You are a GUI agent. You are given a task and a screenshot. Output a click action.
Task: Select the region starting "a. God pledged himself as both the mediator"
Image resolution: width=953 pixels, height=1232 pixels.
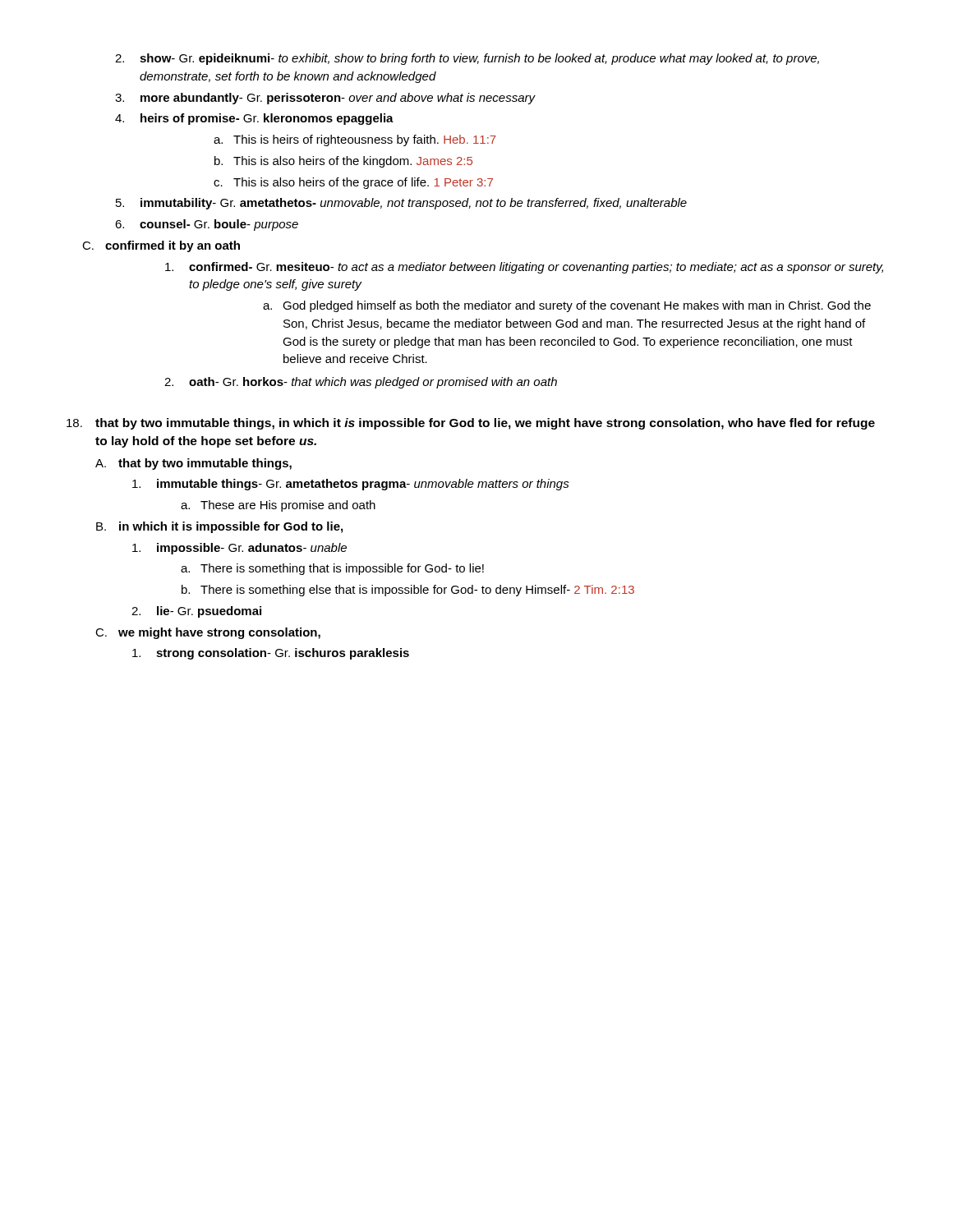click(x=575, y=332)
